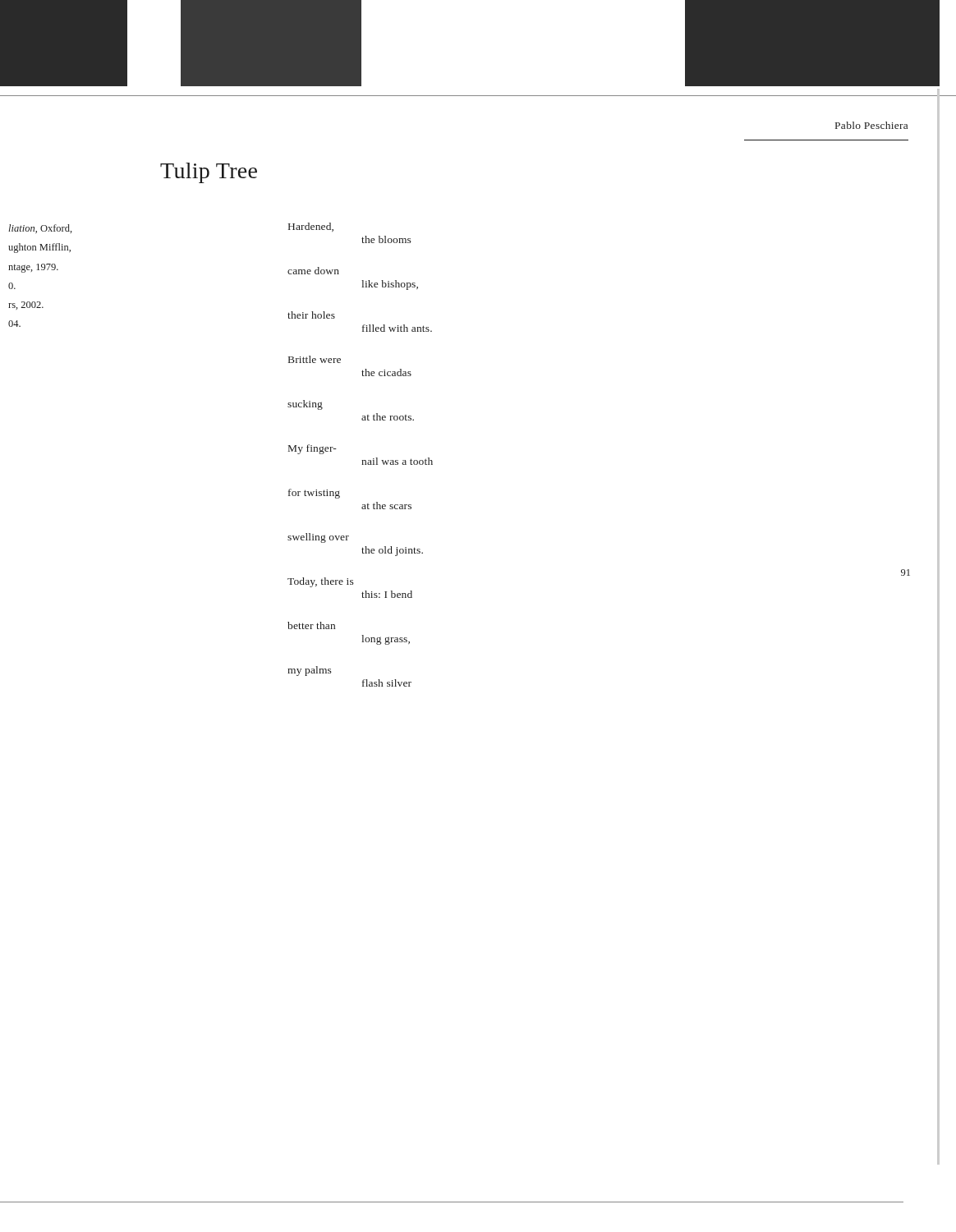Click on the text block starting "liation, Oxford, ughton Mifflin, ntage, 1979. 0."
The width and height of the screenshot is (956, 1232).
[40, 229]
